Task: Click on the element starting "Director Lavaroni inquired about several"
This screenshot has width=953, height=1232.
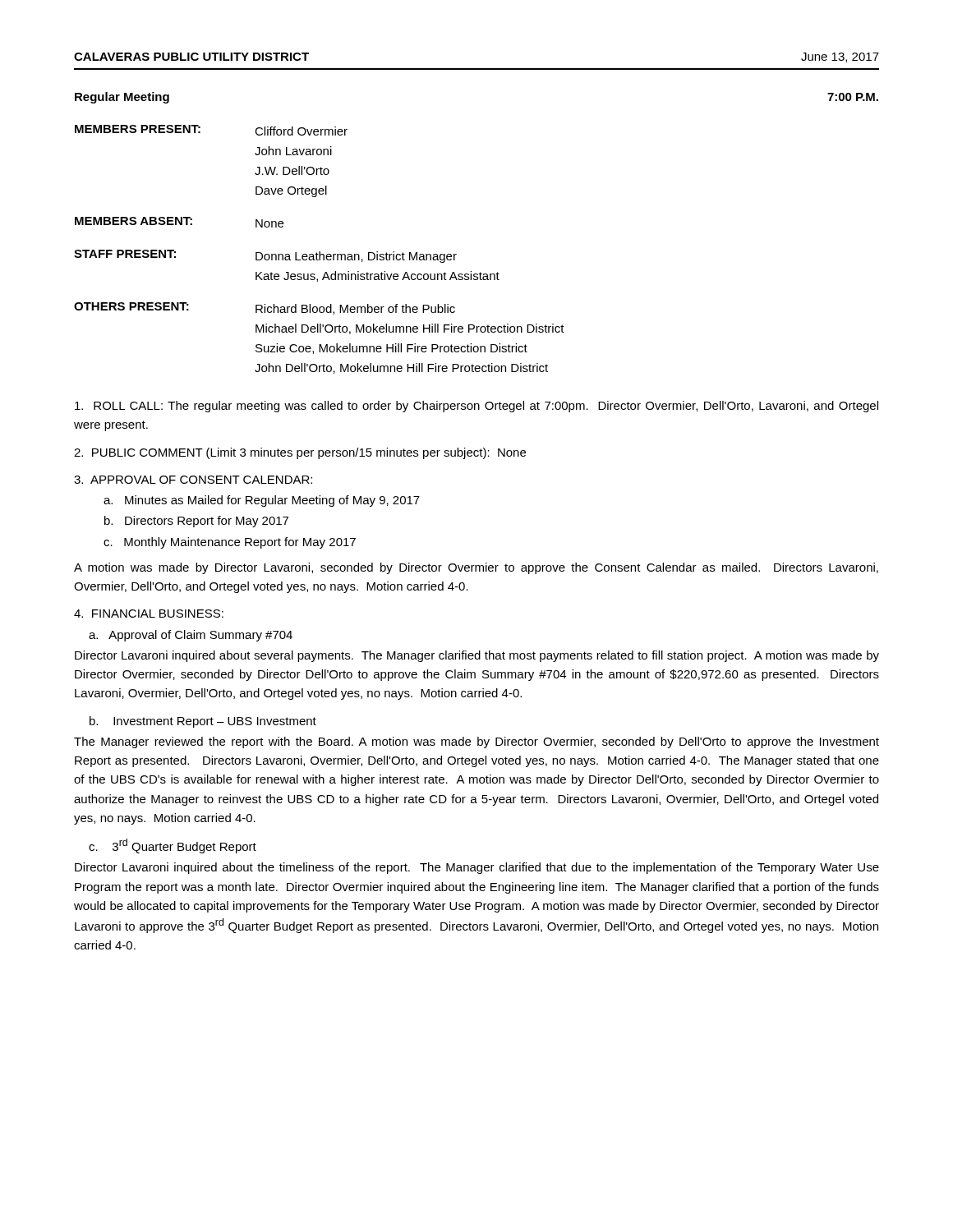Action: [476, 674]
